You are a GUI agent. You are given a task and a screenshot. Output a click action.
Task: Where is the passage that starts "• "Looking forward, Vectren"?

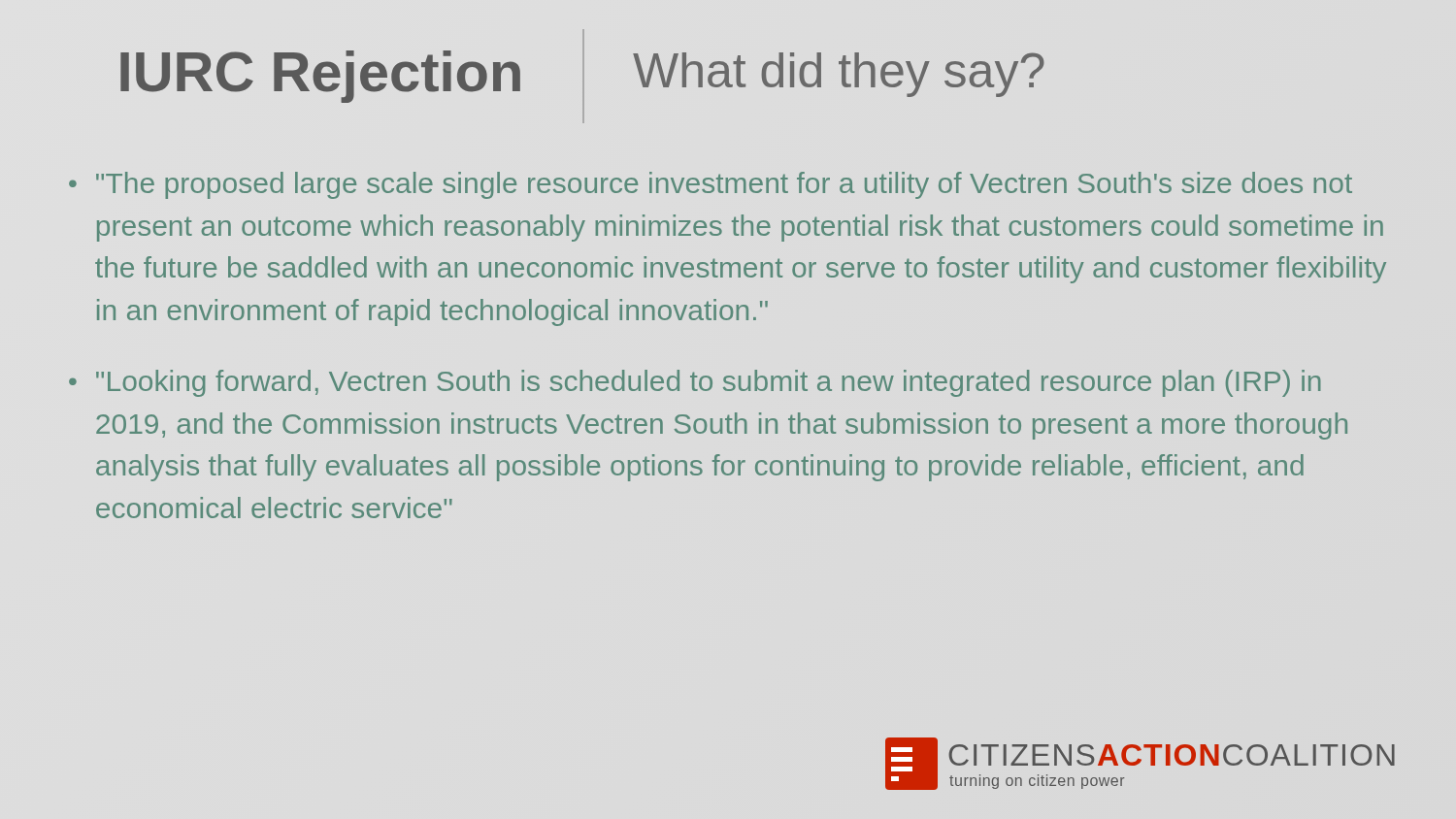(728, 444)
